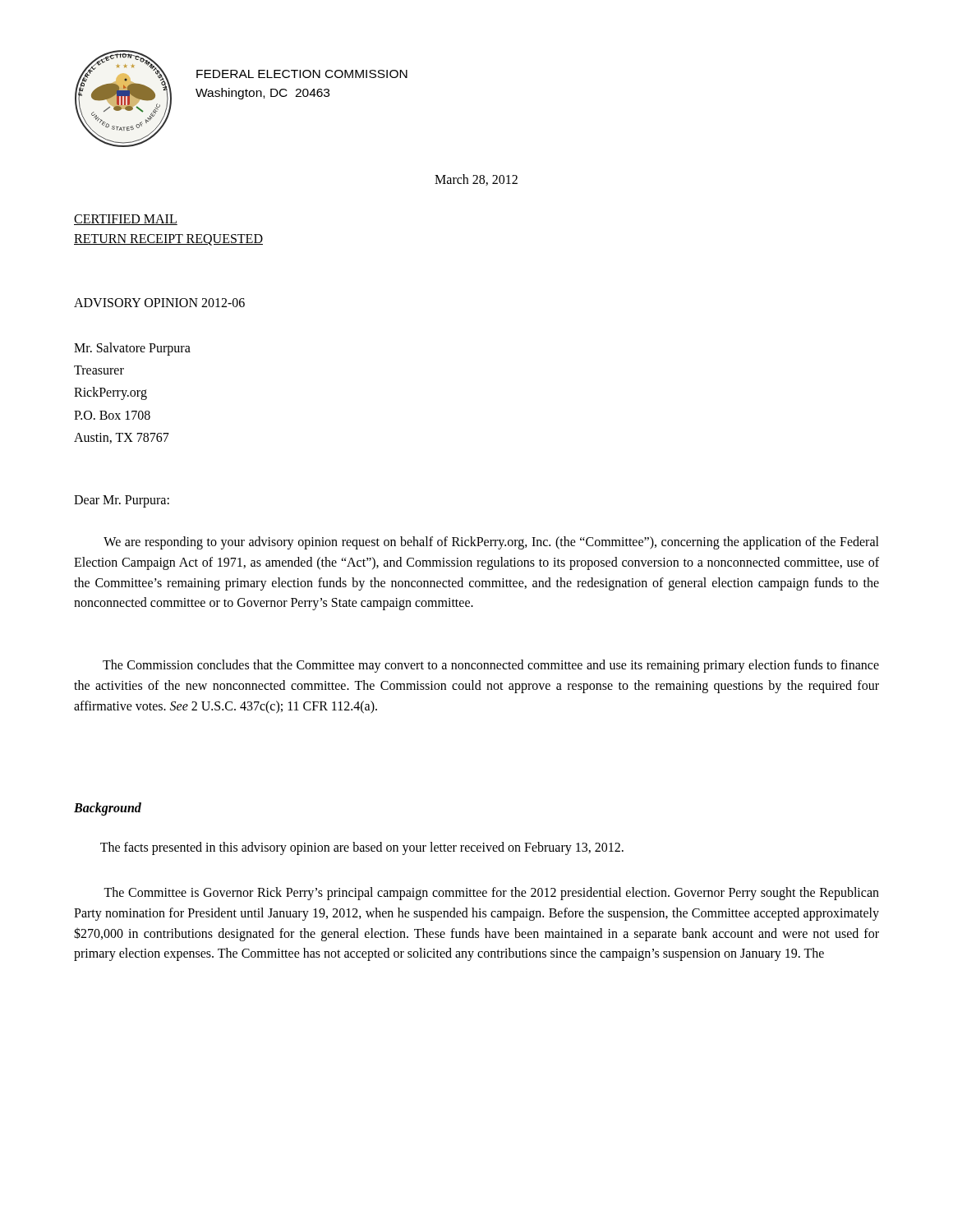
Task: Select the logo
Action: coord(123,99)
